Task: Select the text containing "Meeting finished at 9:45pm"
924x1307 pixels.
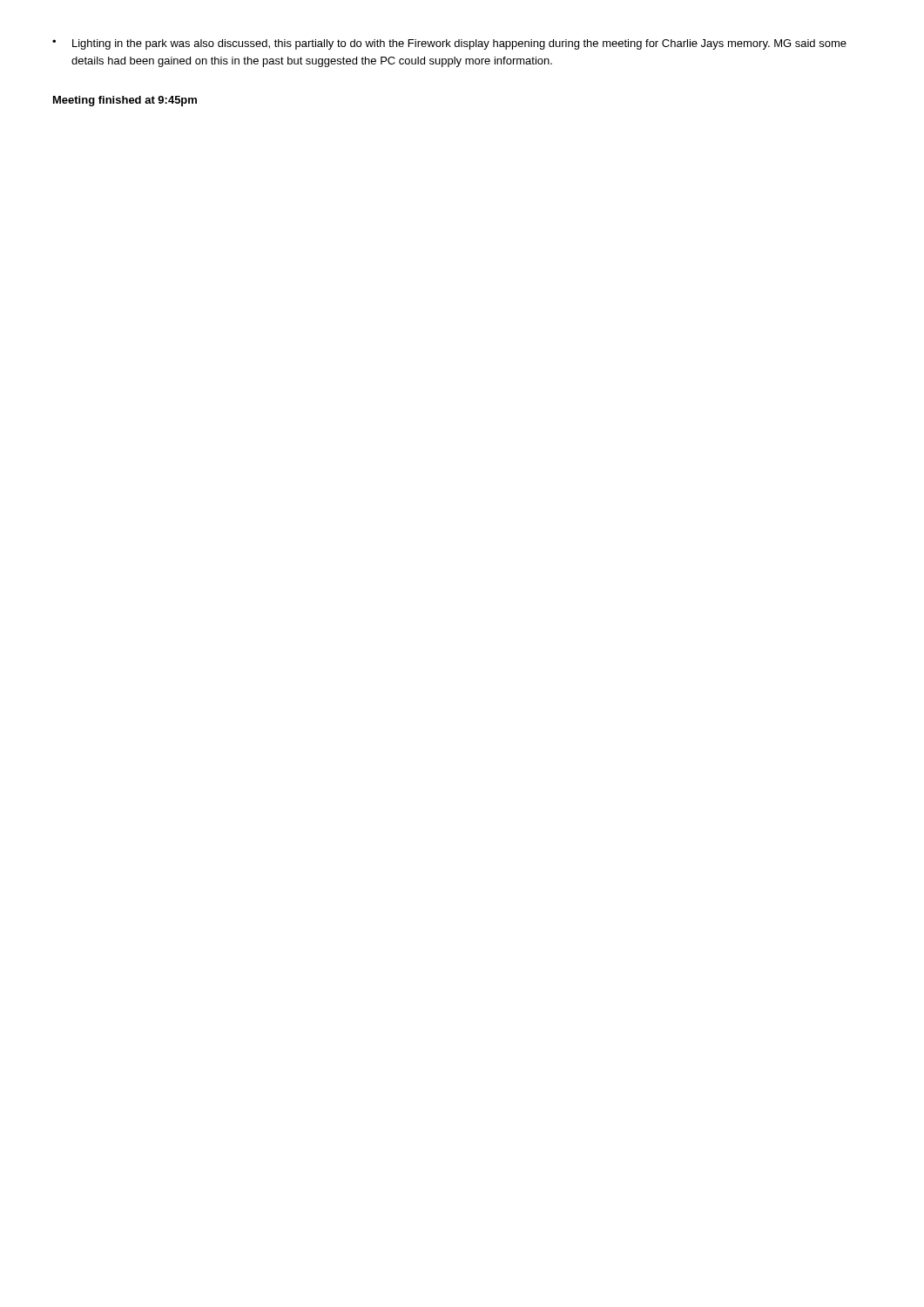Action: point(125,100)
